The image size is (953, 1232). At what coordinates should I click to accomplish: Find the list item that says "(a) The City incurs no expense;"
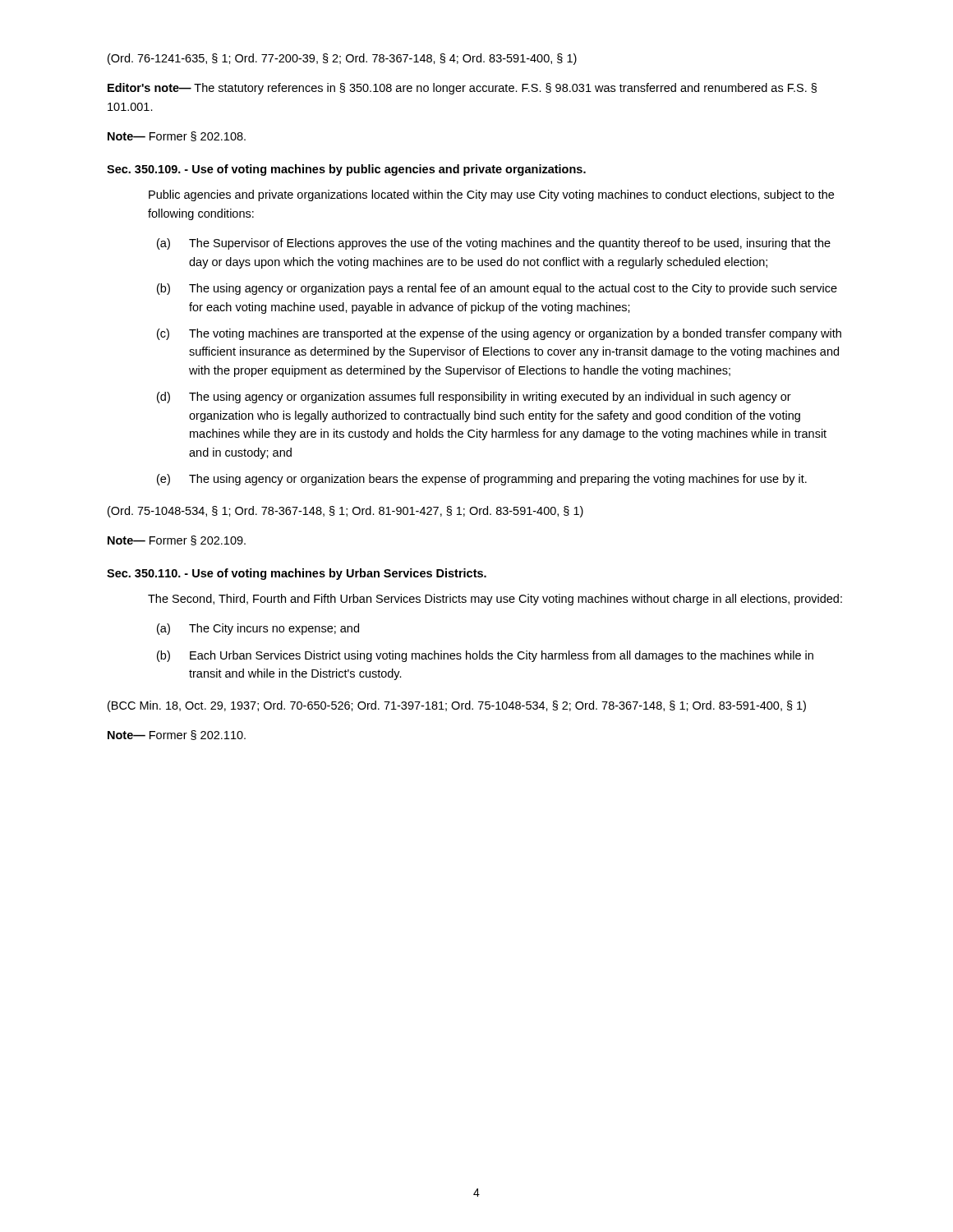coord(258,629)
